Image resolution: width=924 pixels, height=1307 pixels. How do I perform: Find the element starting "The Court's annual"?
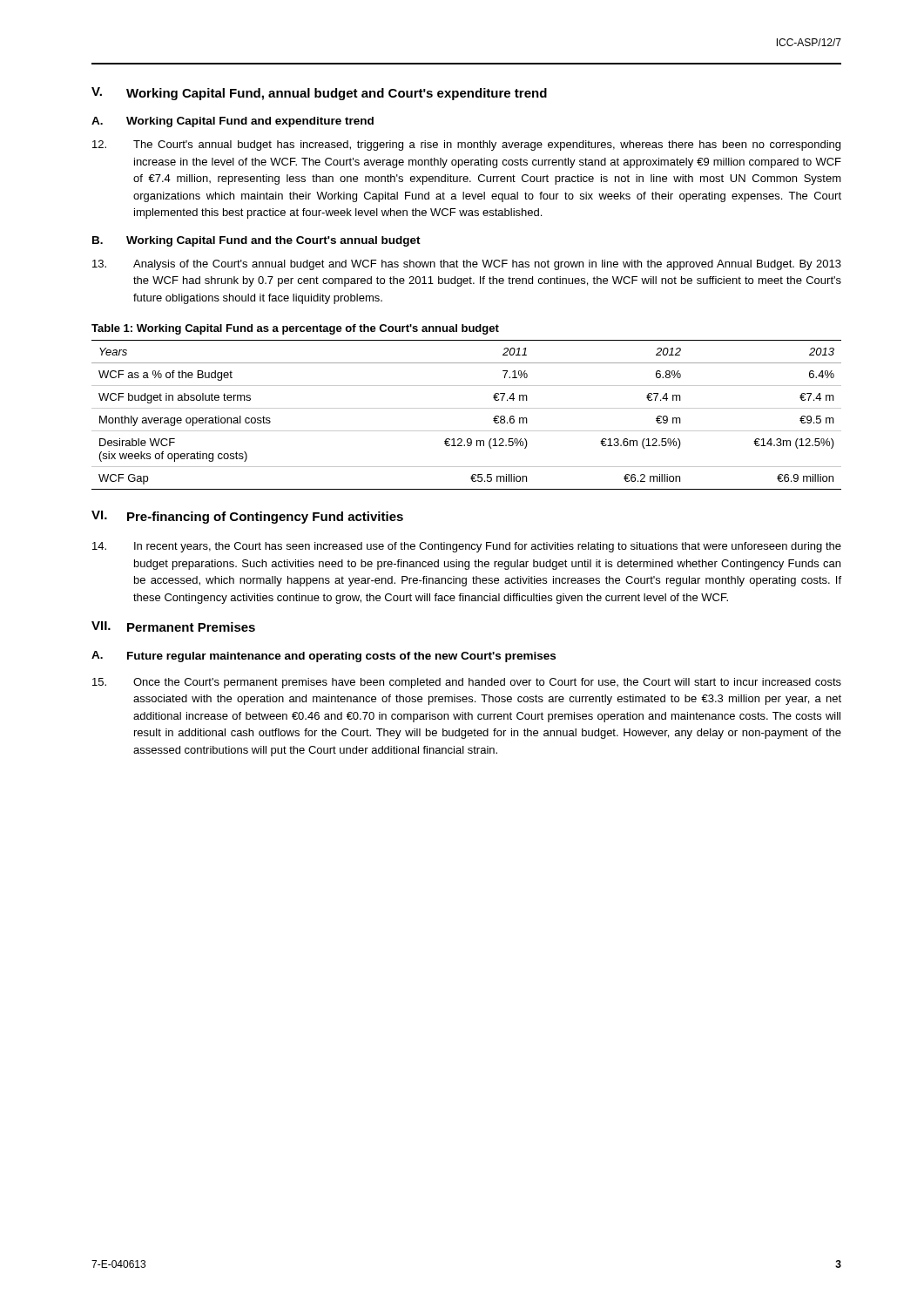point(466,178)
